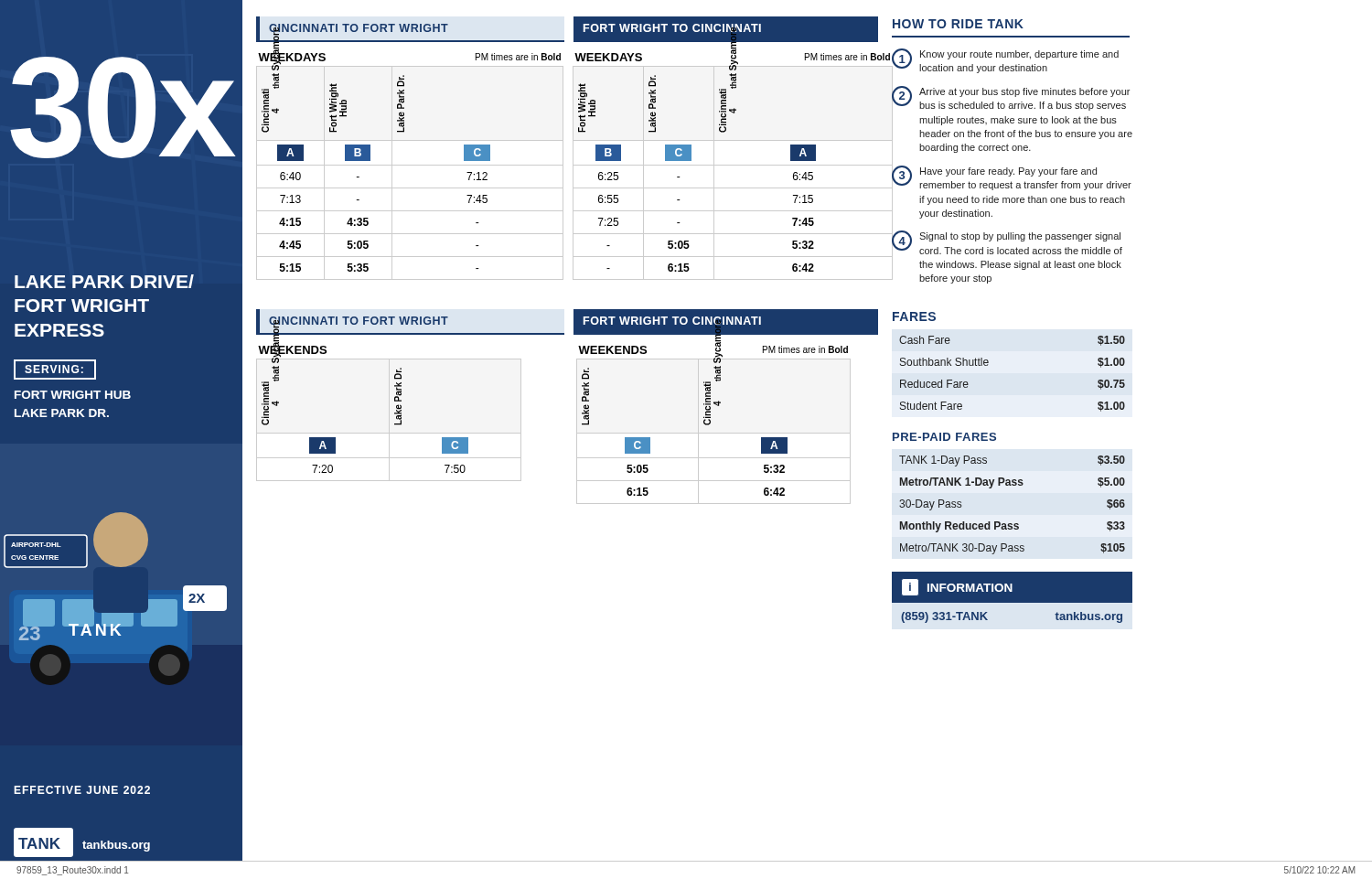Image resolution: width=1372 pixels, height=879 pixels.
Task: Click on the logo
Action: pos(43,844)
